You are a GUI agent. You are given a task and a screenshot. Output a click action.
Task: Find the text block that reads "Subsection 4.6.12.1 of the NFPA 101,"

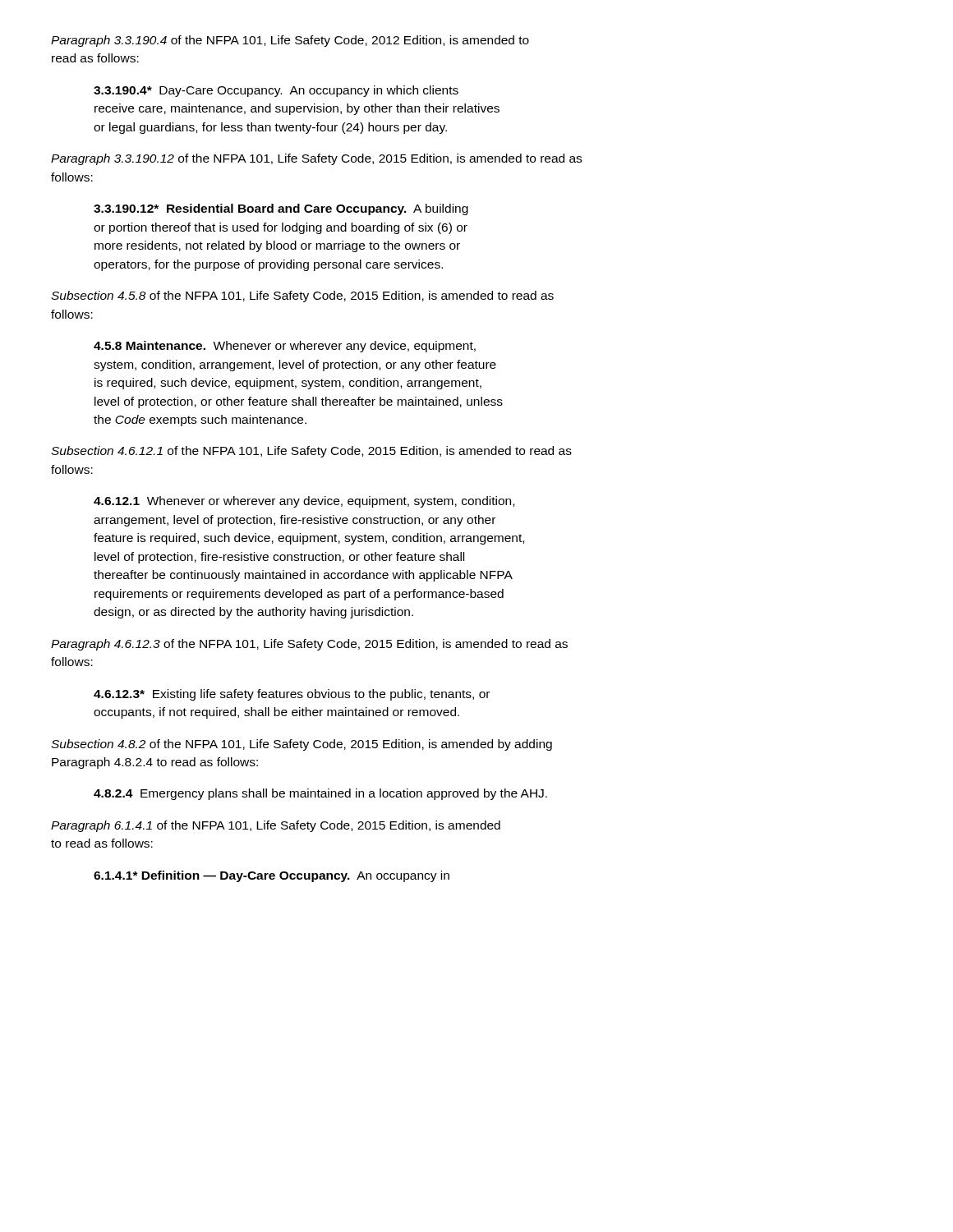click(x=311, y=460)
